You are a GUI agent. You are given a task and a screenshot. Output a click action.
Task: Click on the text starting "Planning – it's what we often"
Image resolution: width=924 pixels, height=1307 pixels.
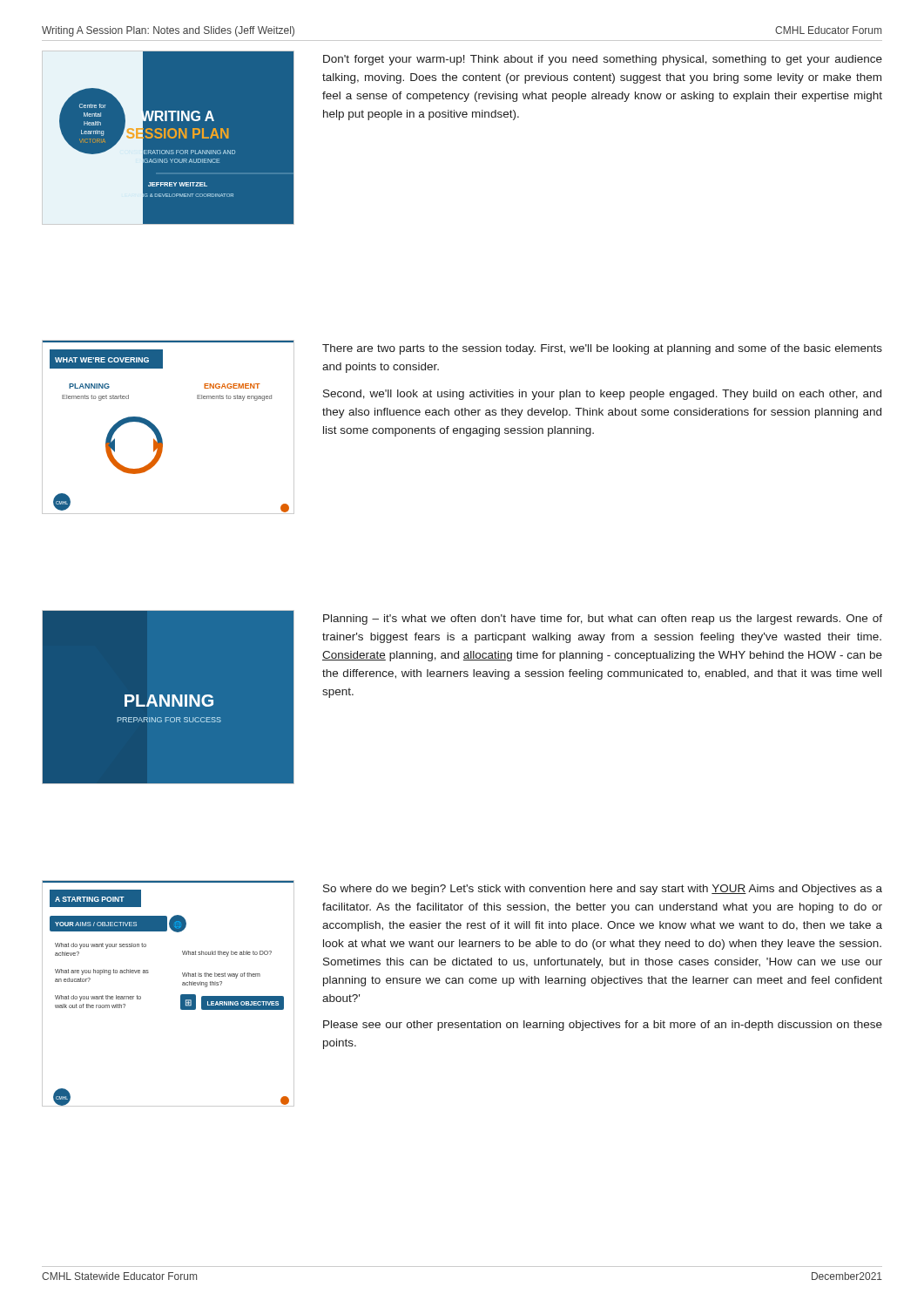click(x=602, y=656)
